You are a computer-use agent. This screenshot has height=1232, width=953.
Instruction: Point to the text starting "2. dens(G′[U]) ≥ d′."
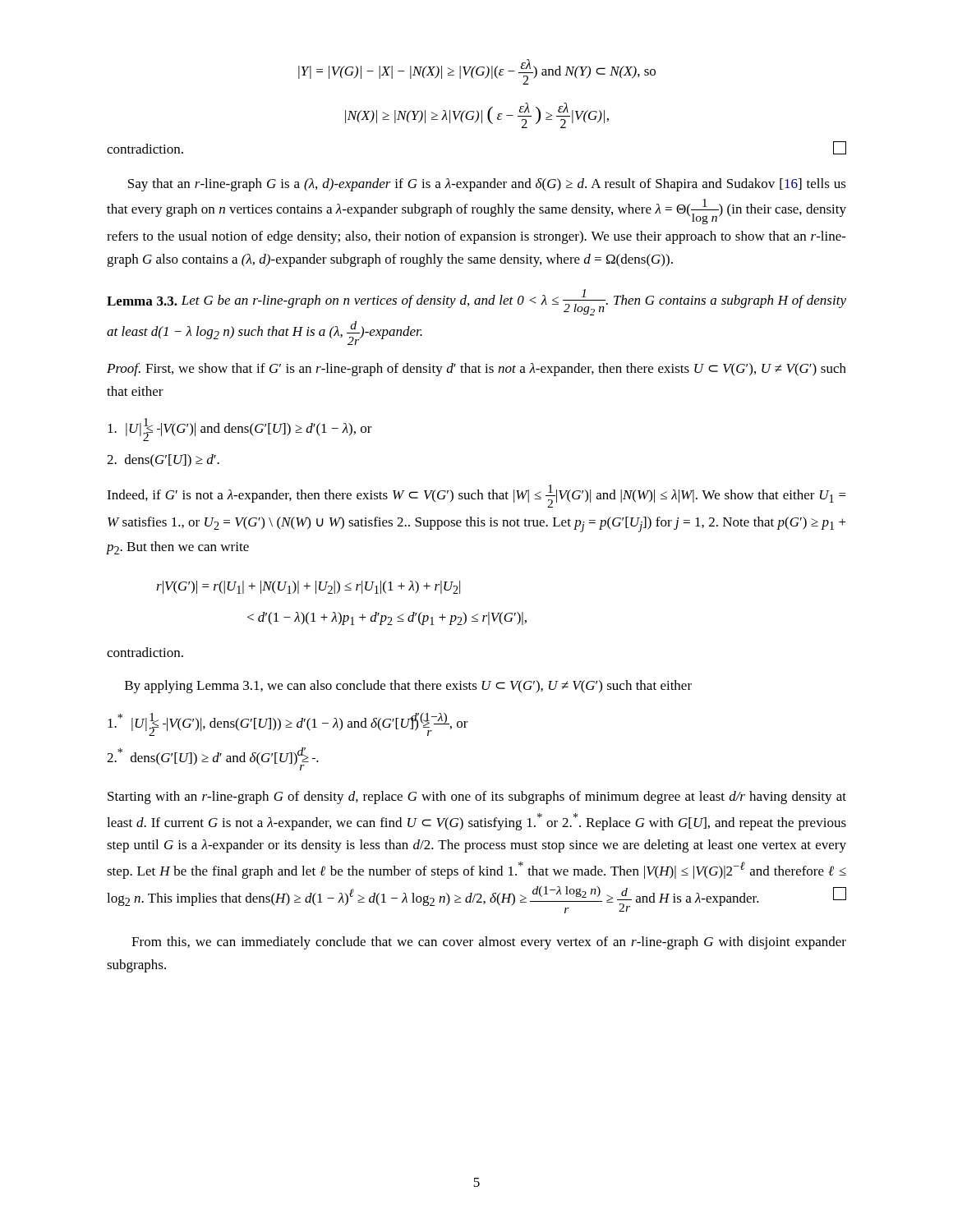pos(163,460)
